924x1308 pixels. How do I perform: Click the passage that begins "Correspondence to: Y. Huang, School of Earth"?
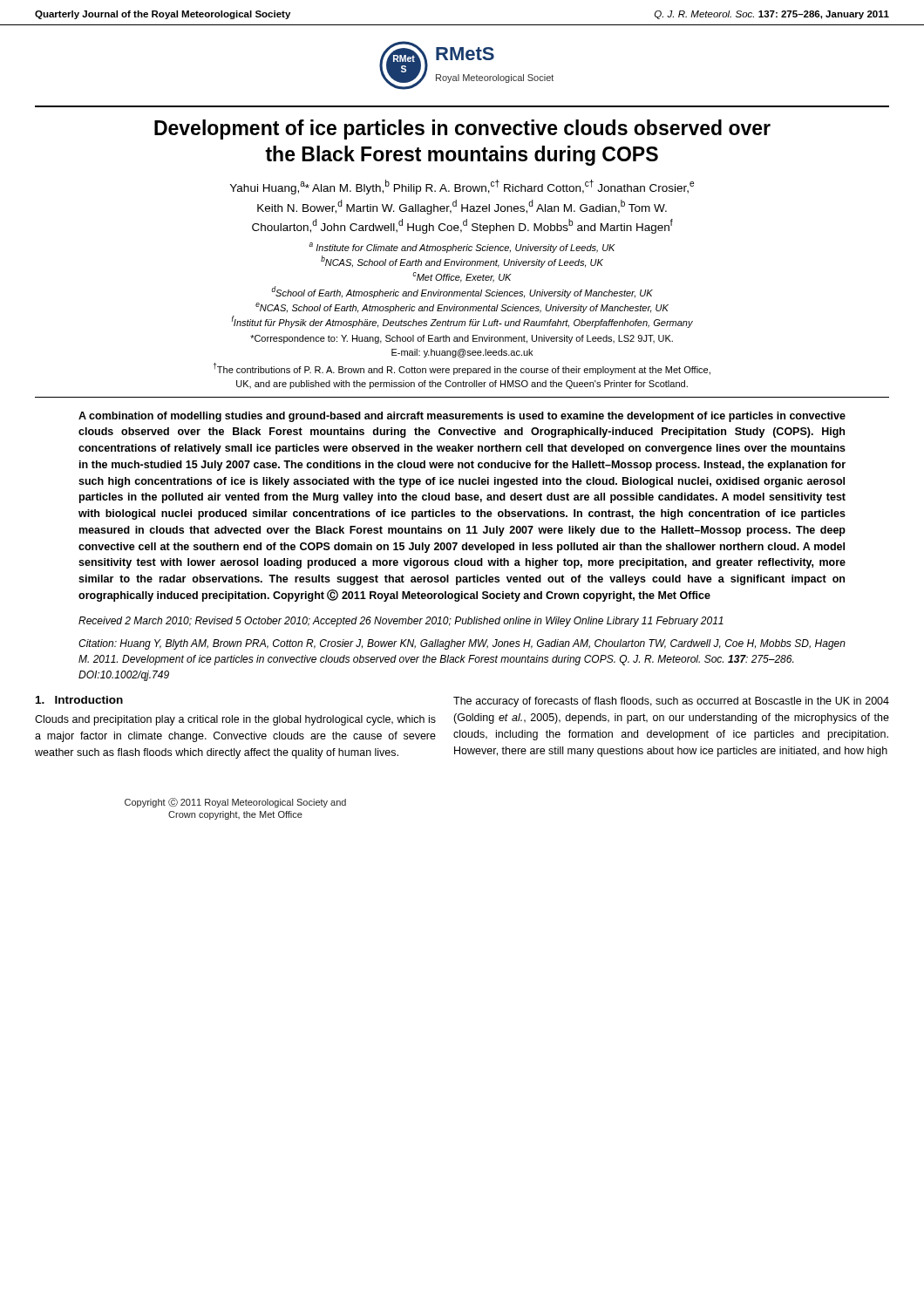tap(462, 345)
